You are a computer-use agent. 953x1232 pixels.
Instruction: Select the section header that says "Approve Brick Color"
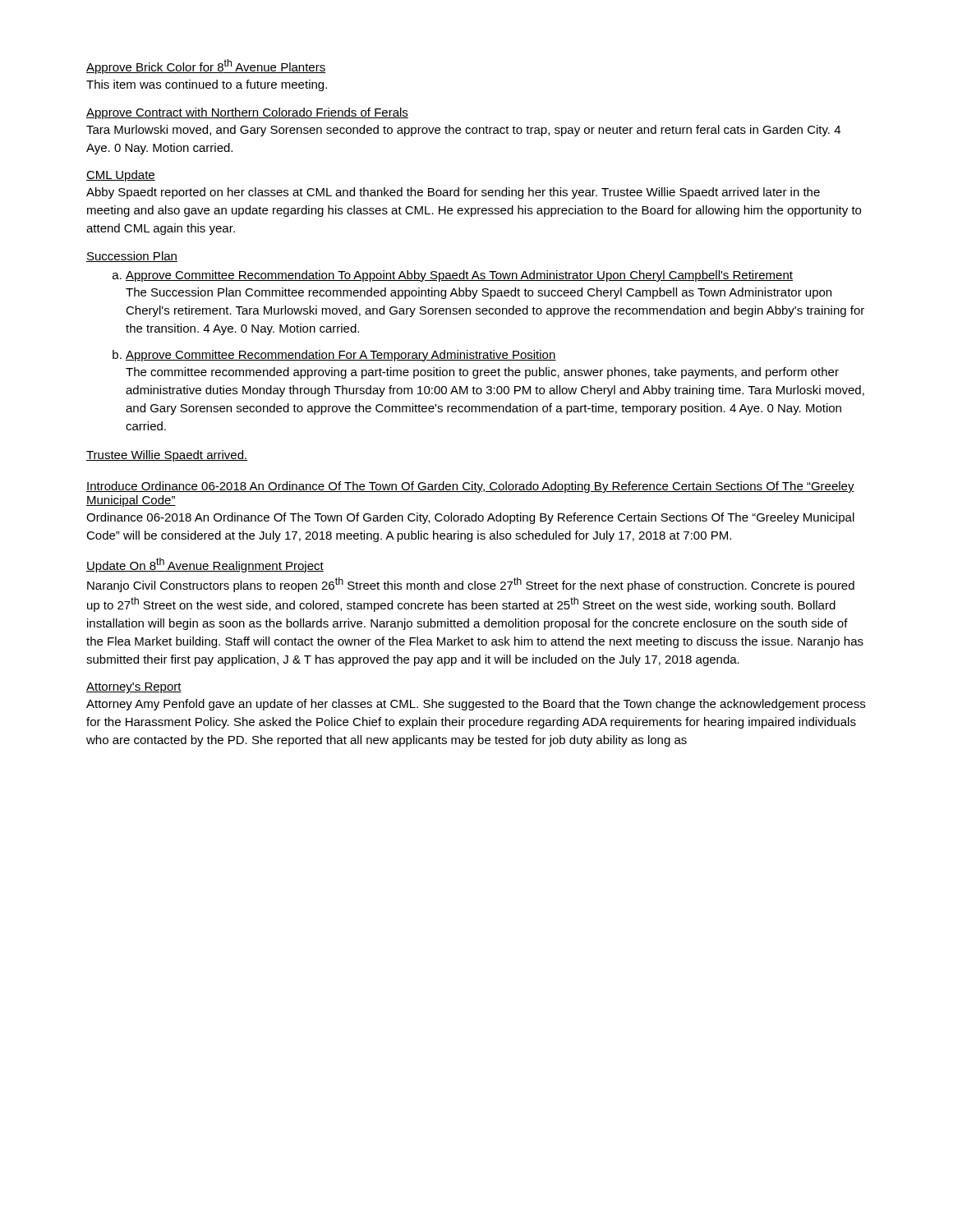coord(206,66)
